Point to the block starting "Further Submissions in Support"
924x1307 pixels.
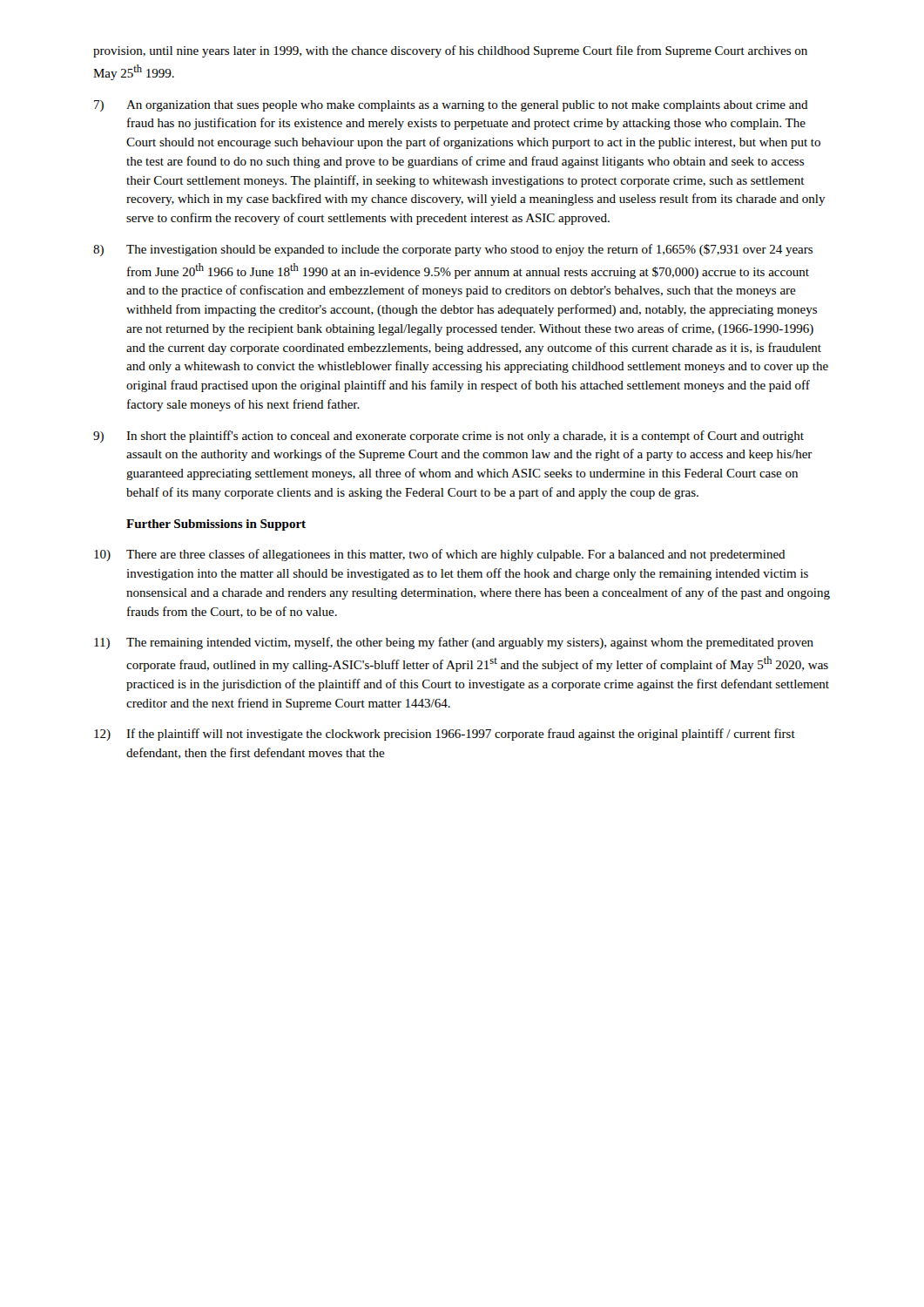[216, 523]
